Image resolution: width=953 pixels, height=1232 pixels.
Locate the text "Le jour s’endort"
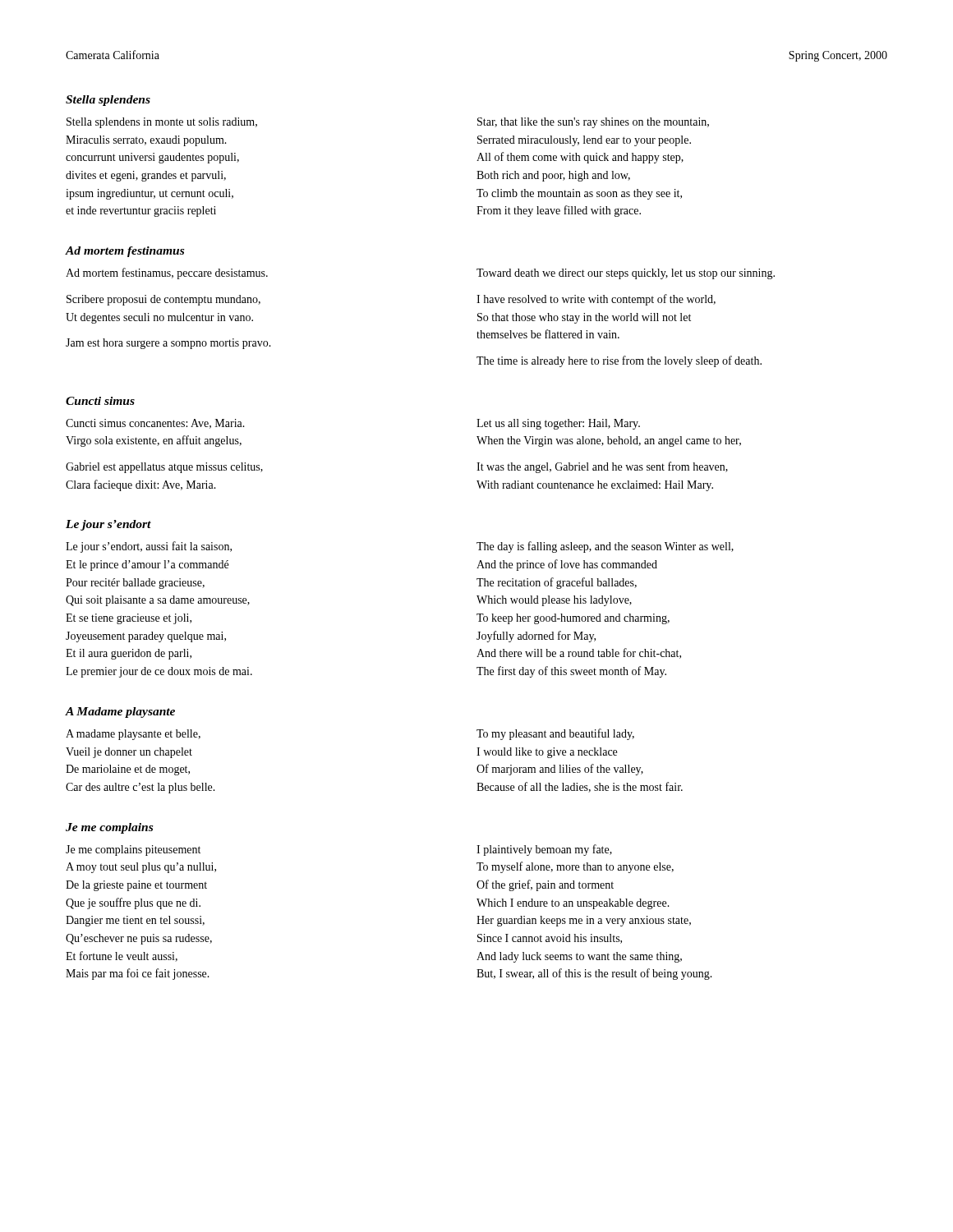[x=108, y=524]
